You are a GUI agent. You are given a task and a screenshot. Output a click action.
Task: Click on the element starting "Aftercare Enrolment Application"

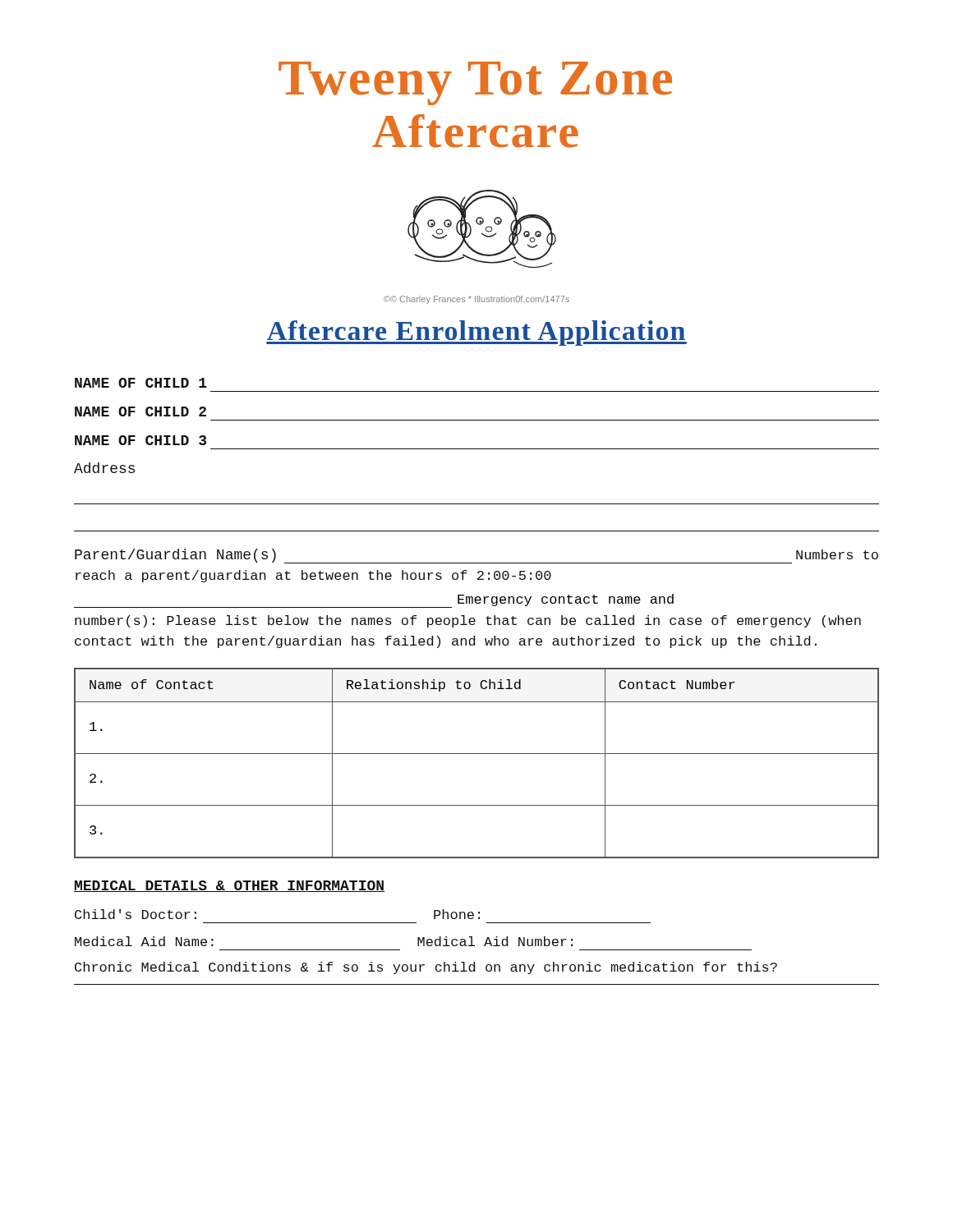pyautogui.click(x=476, y=331)
